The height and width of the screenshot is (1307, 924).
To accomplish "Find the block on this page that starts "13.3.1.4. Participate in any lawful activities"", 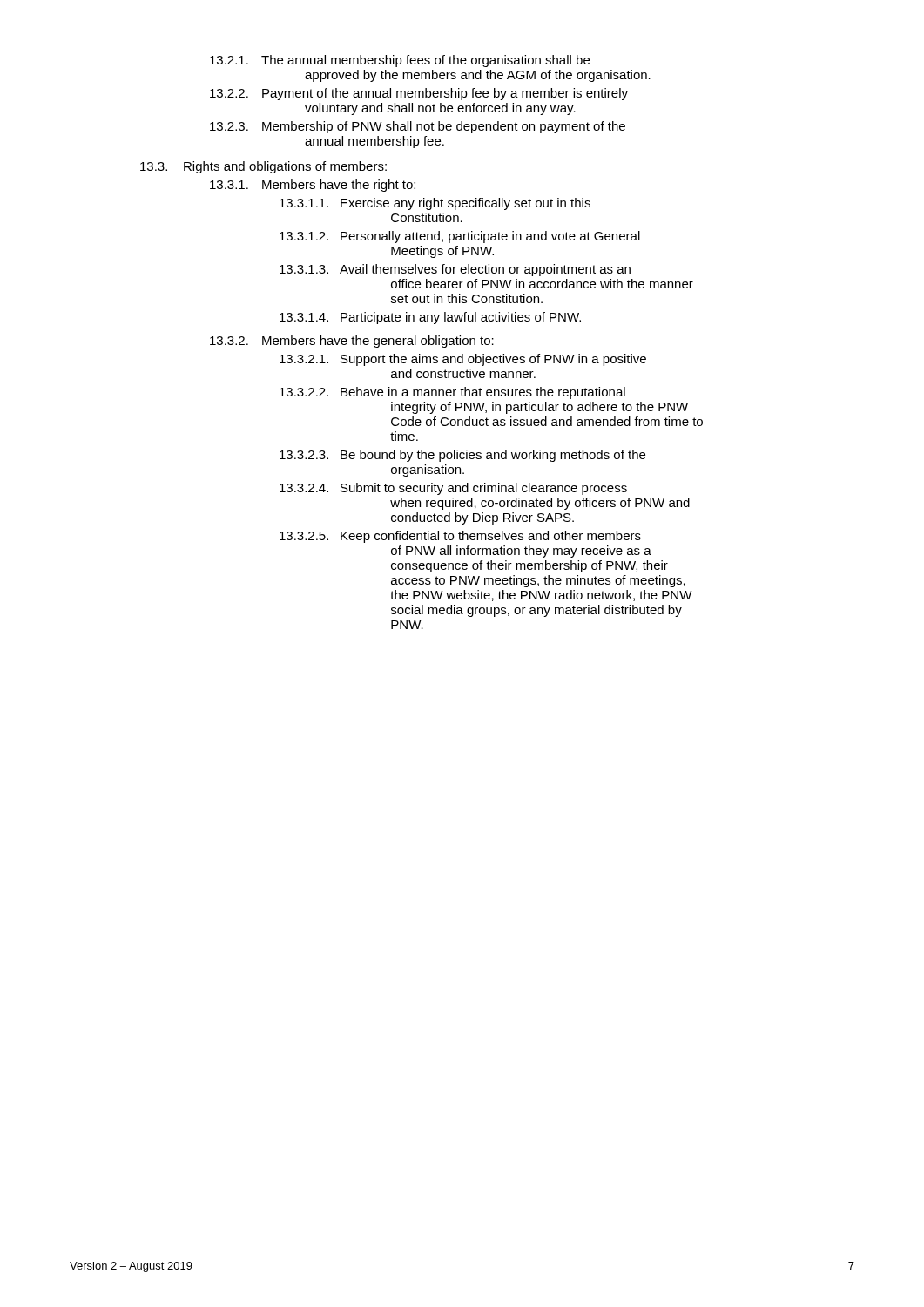I will tap(567, 317).
